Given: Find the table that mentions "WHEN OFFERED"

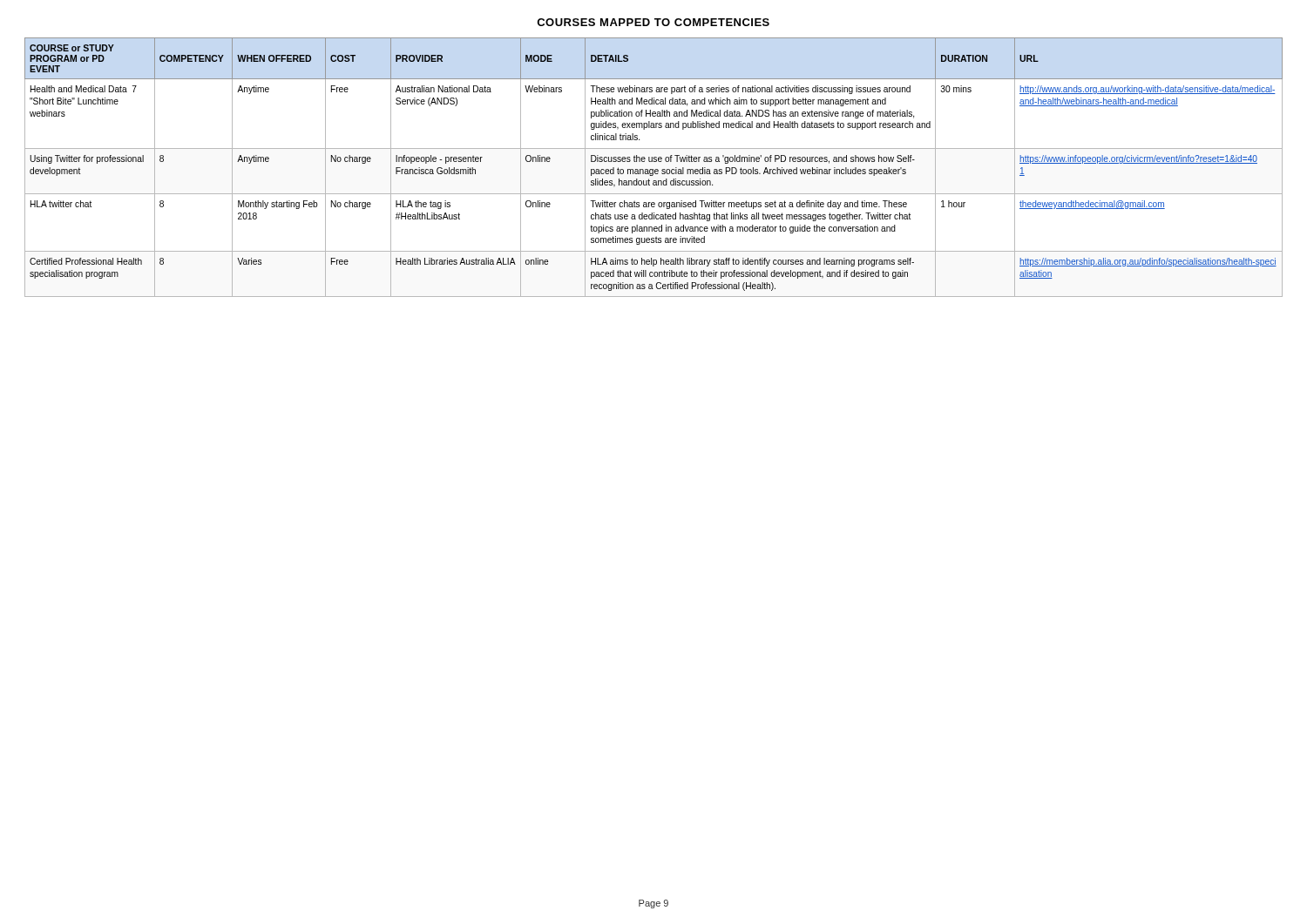Looking at the screenshot, I should (x=654, y=167).
